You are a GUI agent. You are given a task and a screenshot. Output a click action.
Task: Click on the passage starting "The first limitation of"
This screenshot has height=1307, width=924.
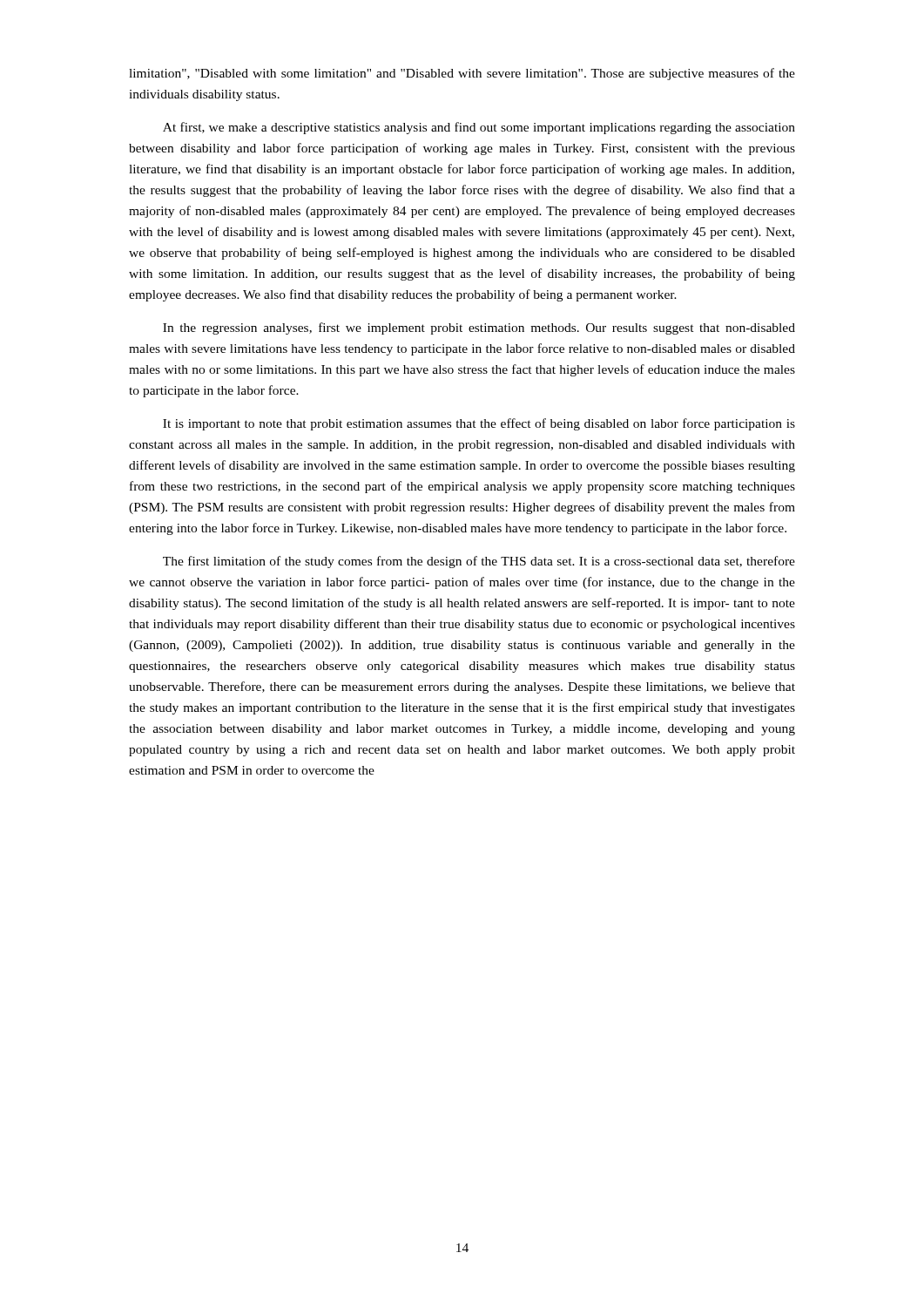(462, 666)
